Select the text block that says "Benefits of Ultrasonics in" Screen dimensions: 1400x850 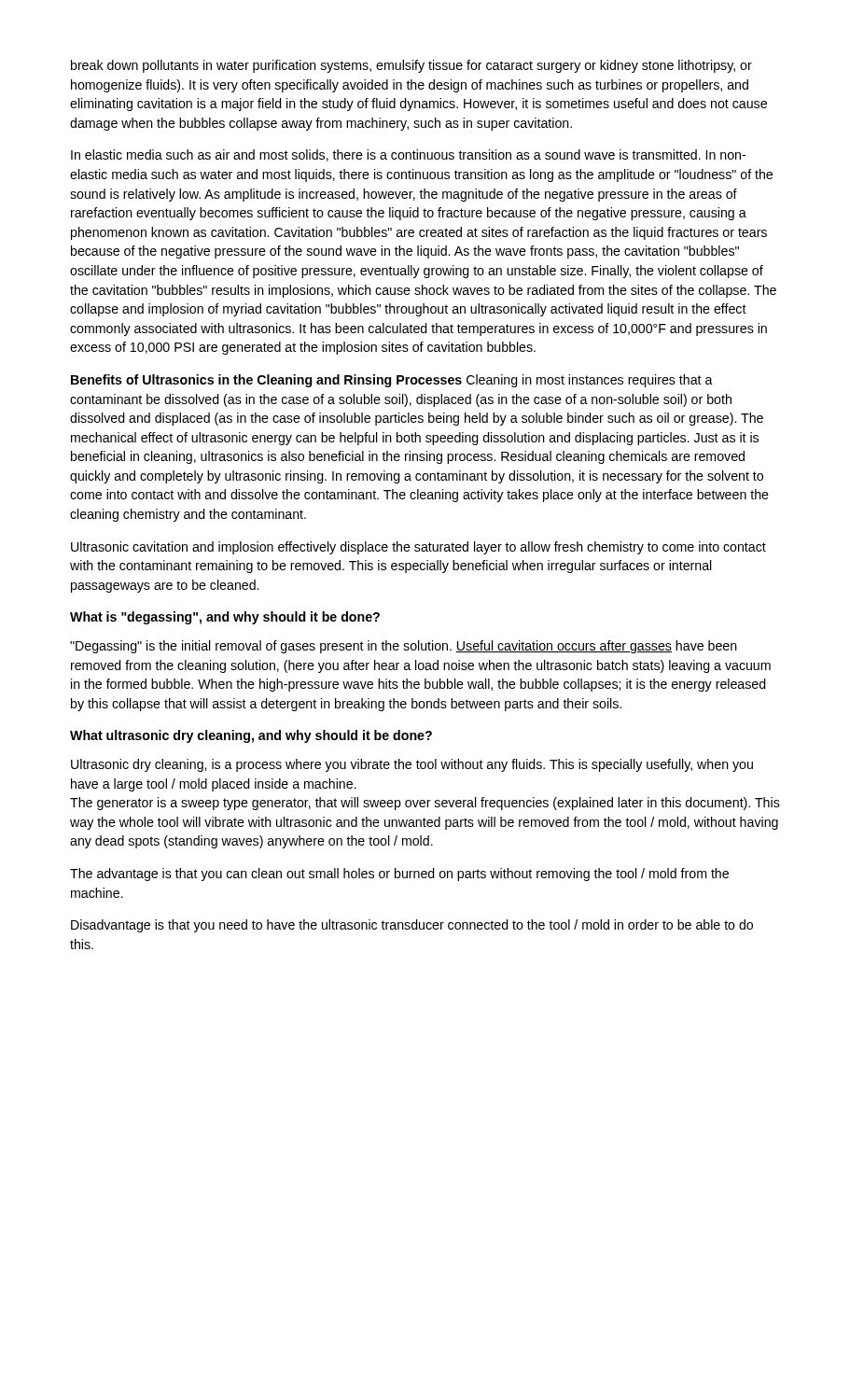419,447
